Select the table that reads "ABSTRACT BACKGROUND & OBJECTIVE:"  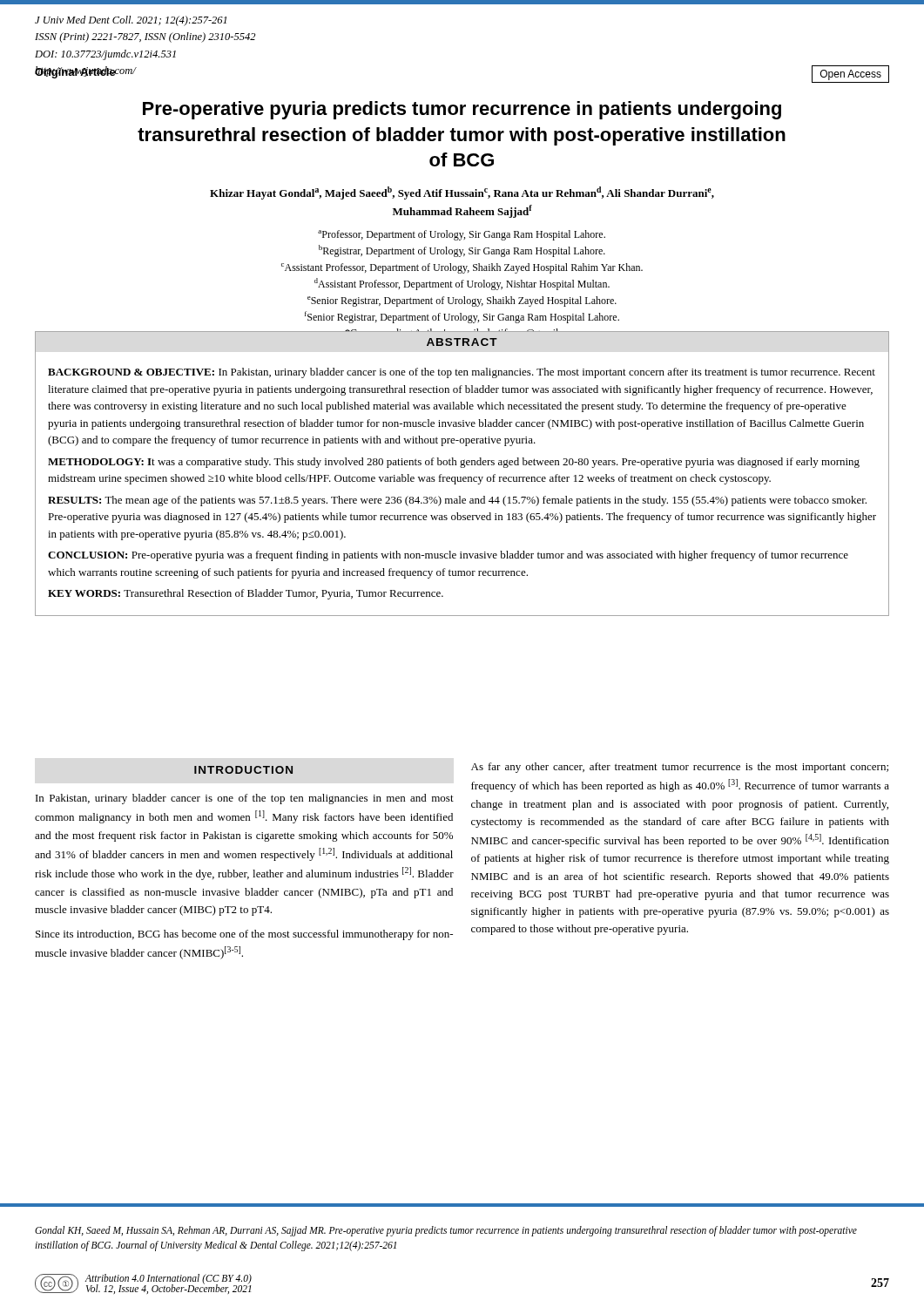(462, 473)
